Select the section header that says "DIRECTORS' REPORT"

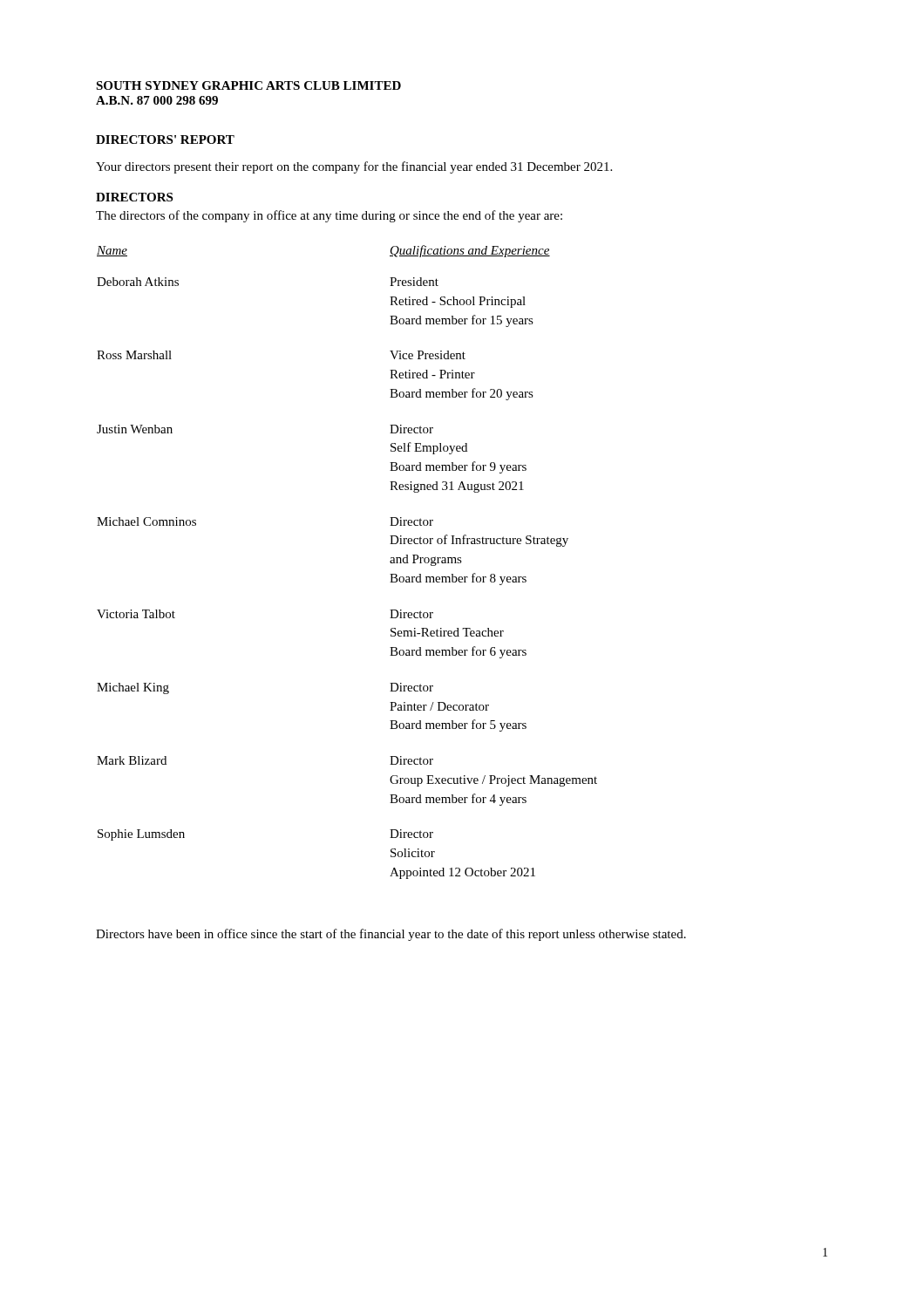coord(165,139)
